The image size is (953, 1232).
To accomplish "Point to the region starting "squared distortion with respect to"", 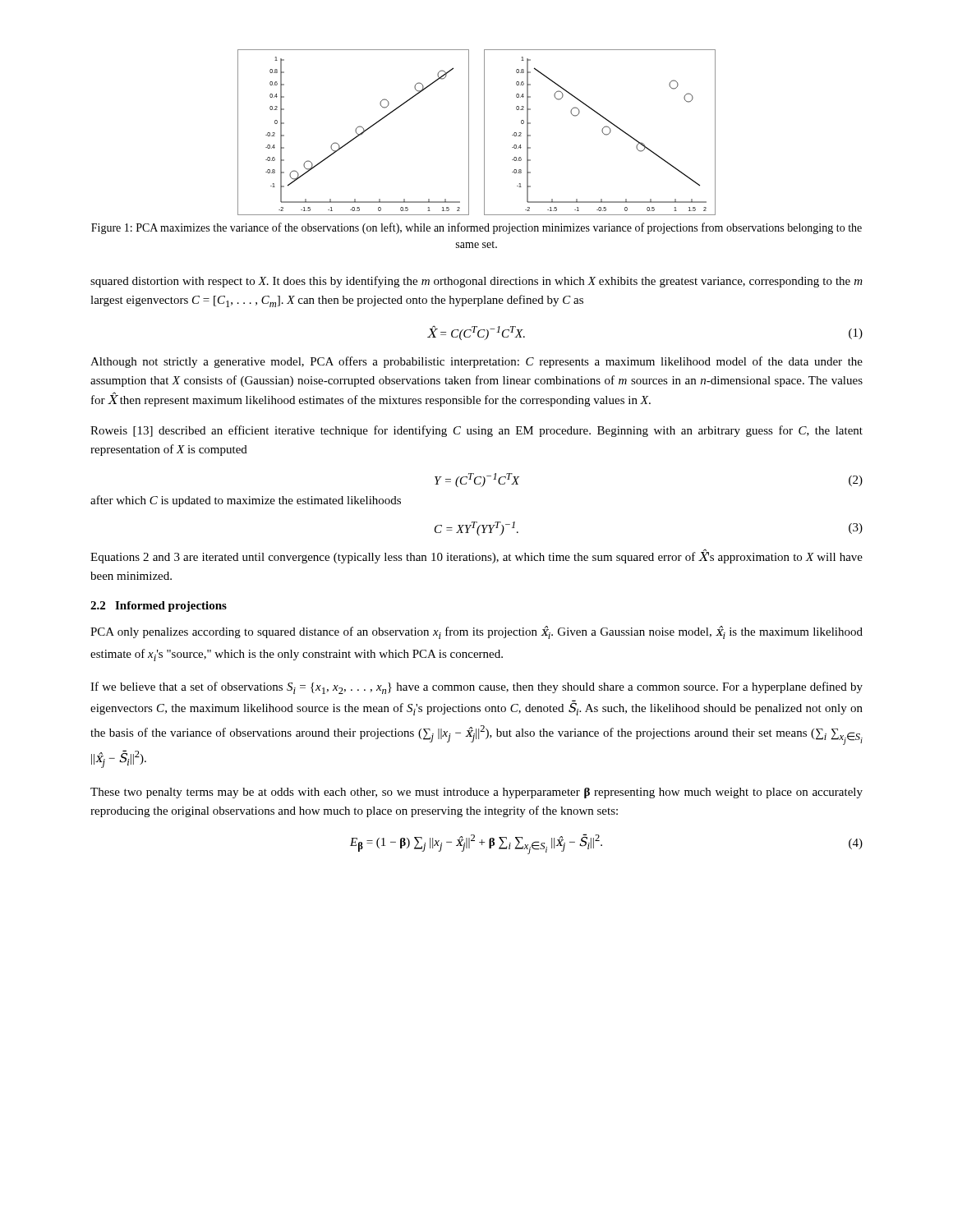I will point(476,292).
